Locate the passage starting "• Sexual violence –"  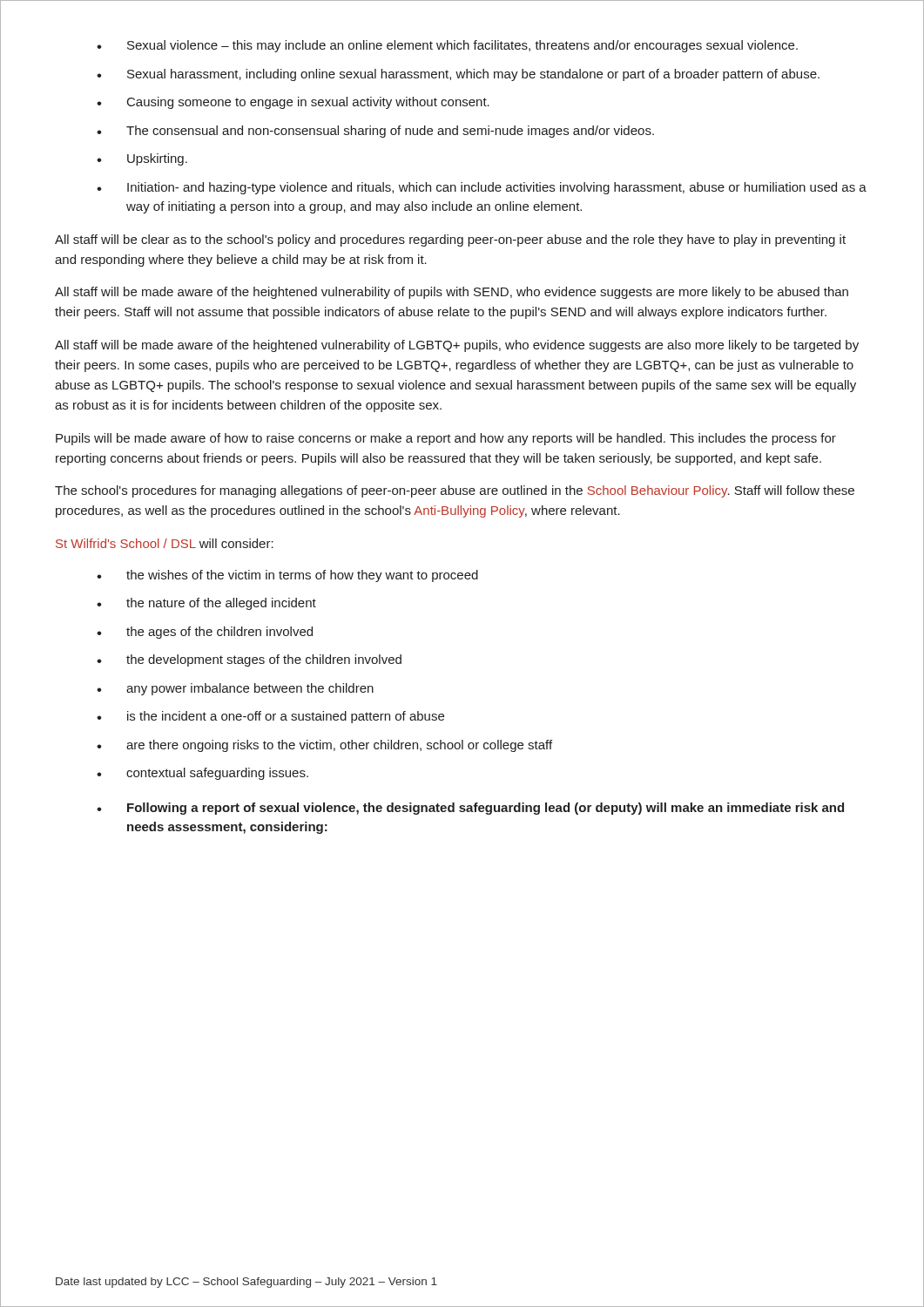click(x=483, y=47)
